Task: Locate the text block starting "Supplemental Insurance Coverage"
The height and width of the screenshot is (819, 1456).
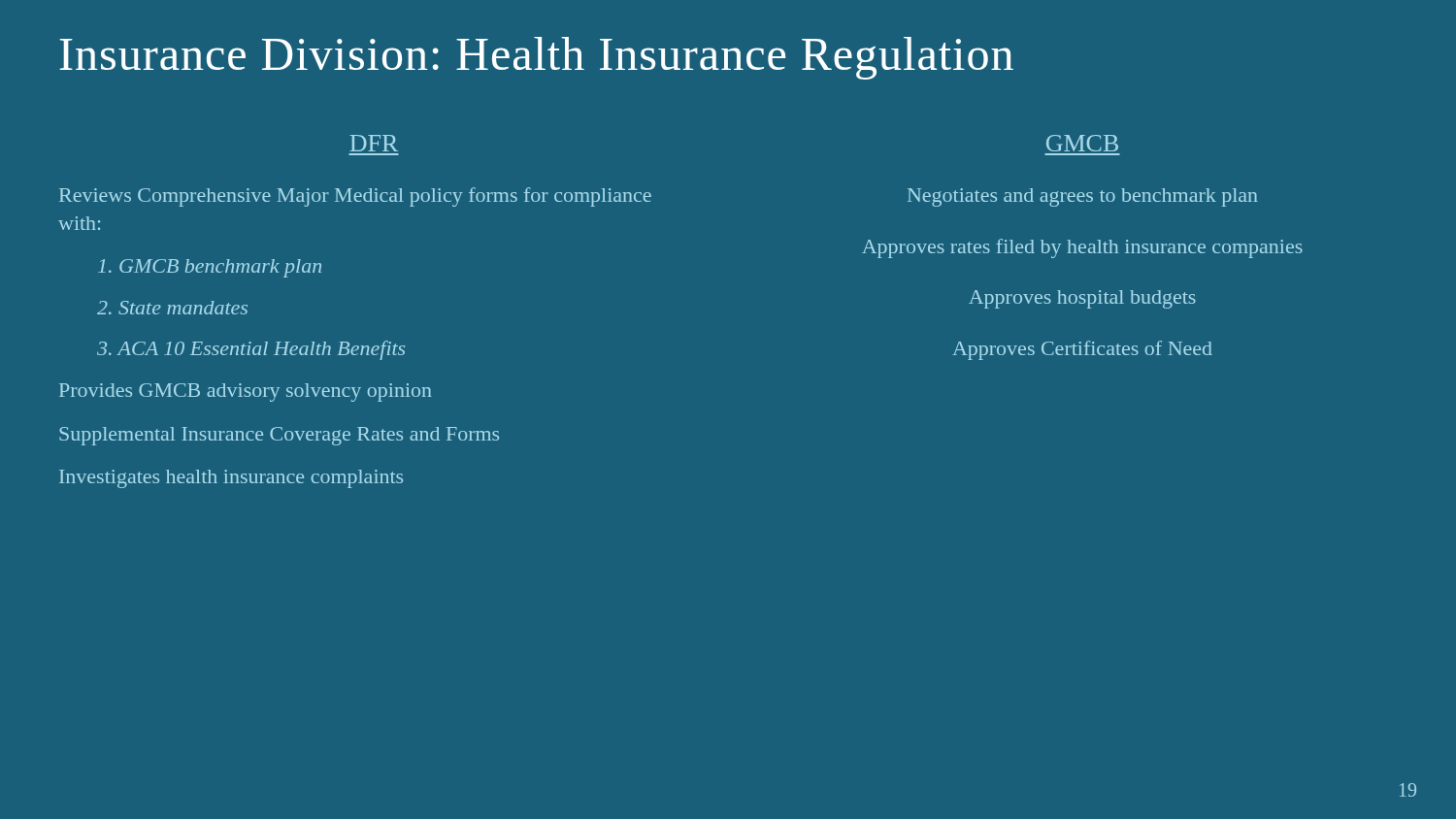Action: point(279,433)
